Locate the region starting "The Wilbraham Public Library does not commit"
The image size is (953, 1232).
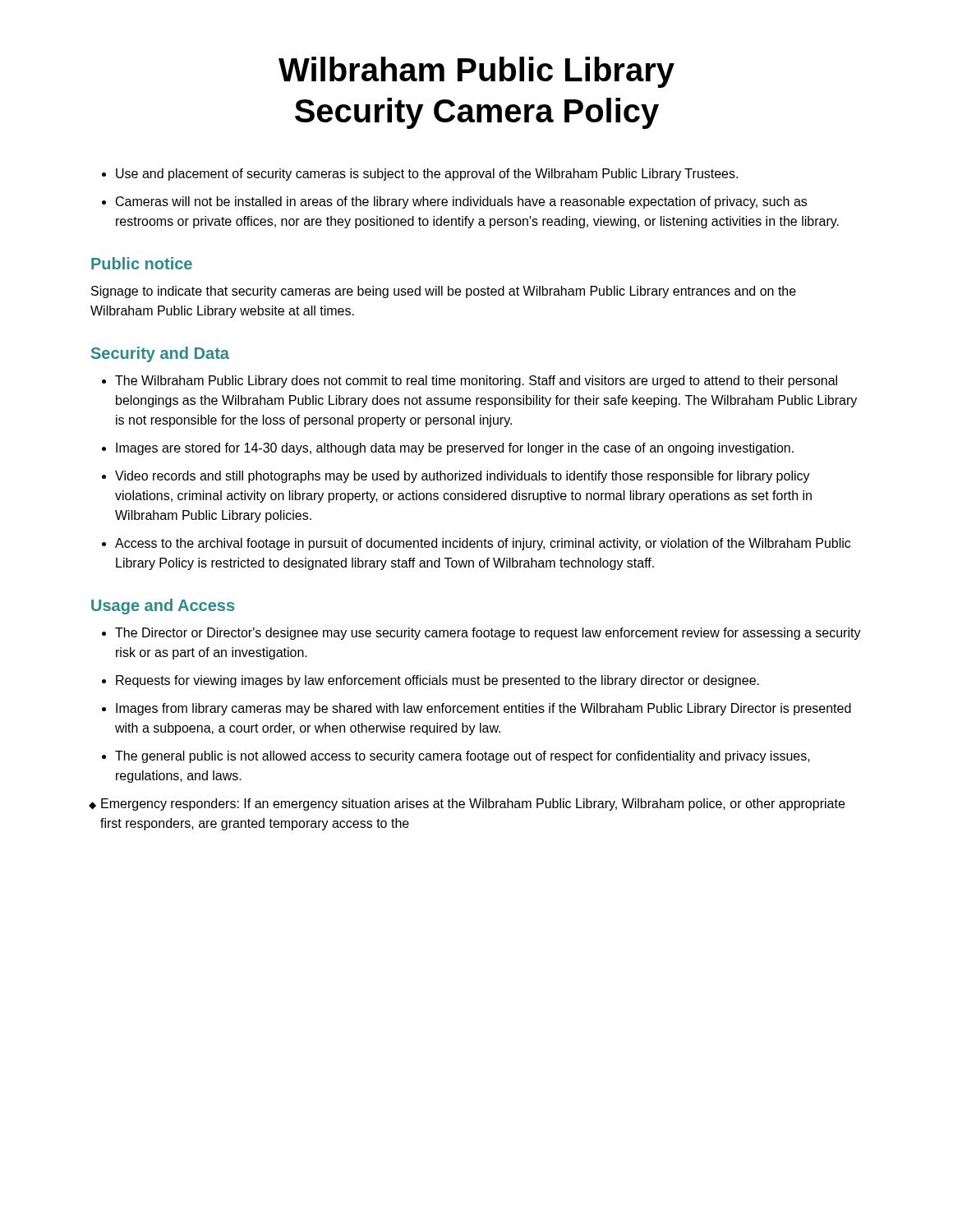tap(486, 400)
